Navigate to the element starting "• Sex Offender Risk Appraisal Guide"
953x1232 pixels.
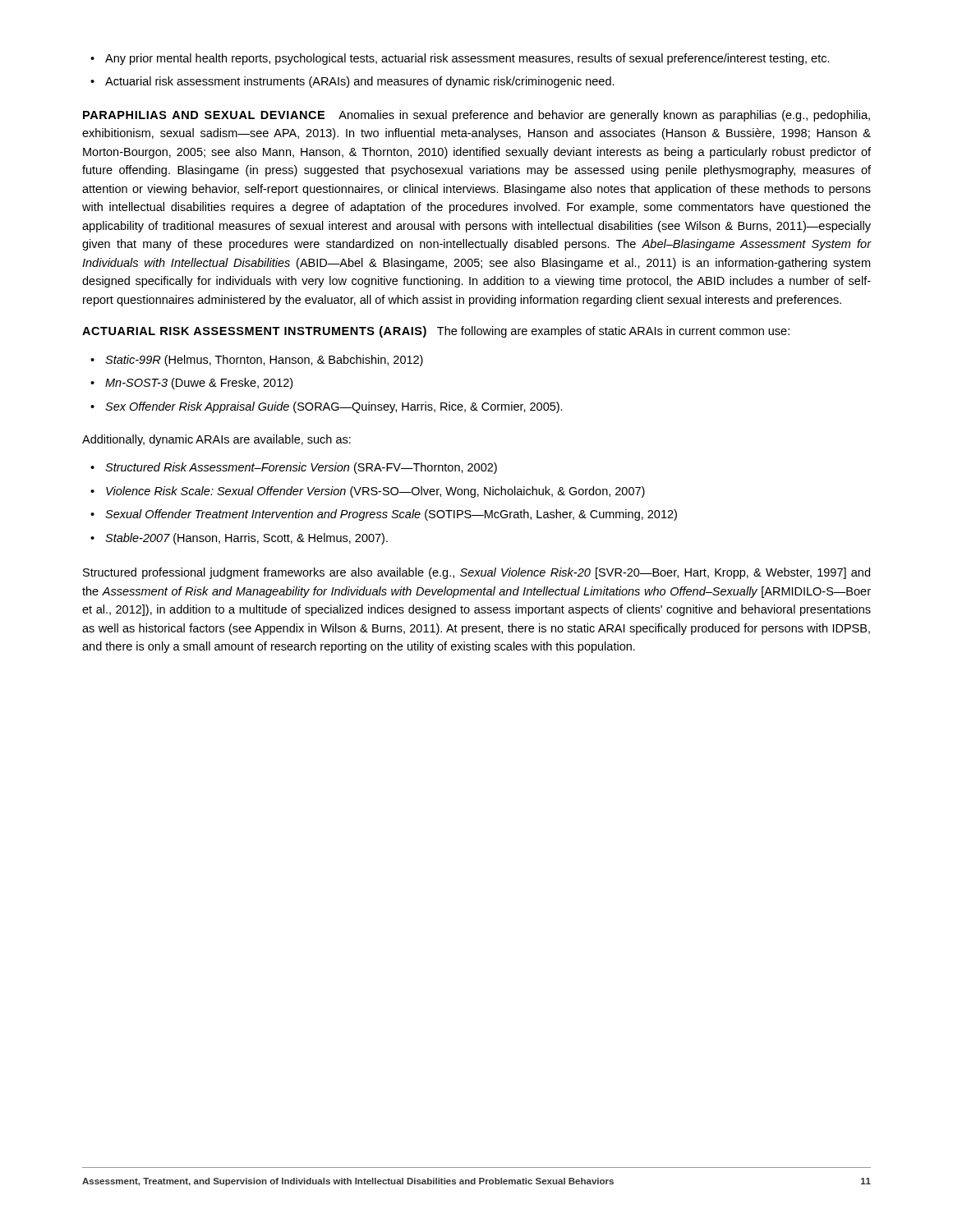[481, 406]
